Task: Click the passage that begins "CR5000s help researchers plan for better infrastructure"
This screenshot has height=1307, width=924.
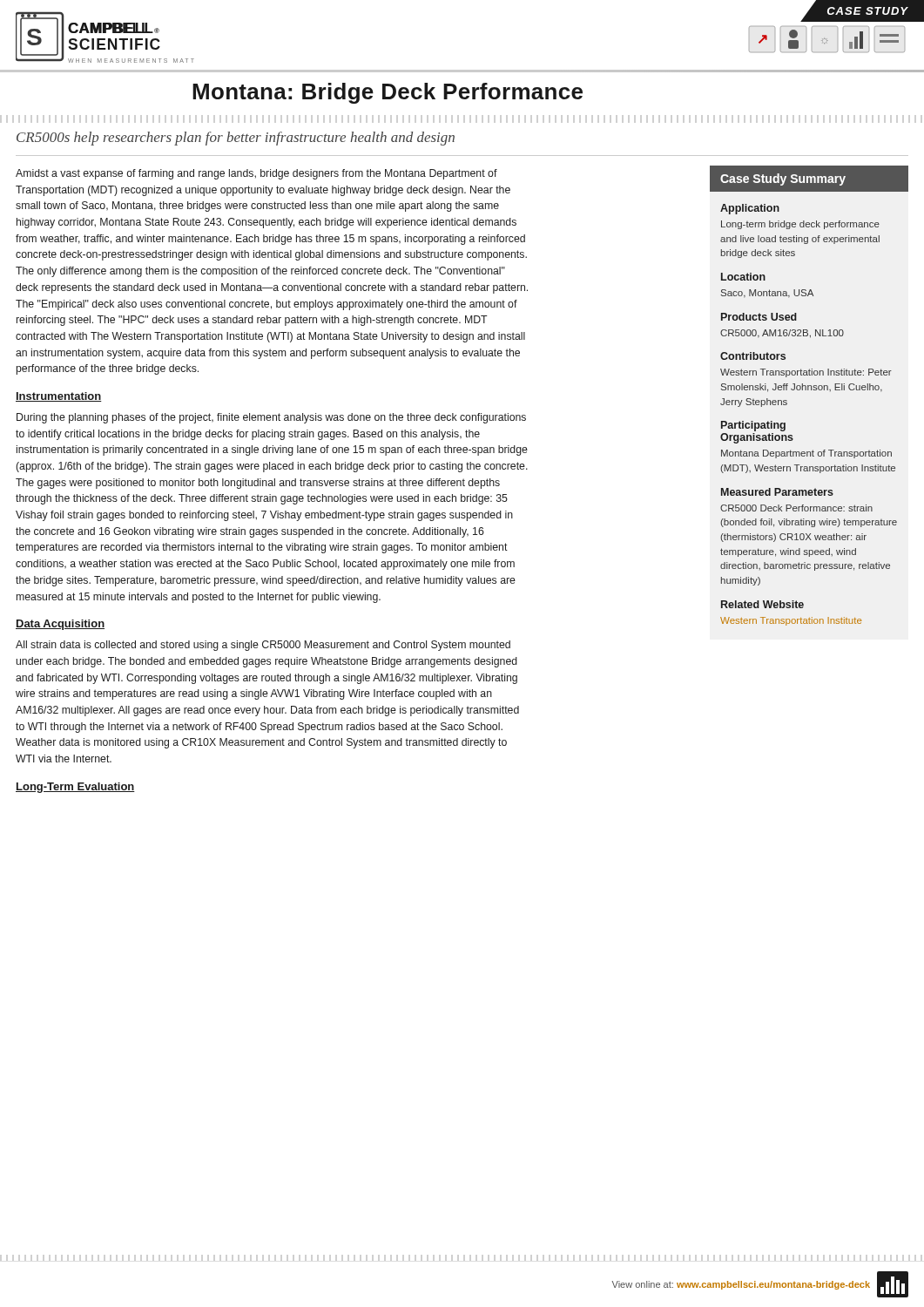Action: point(235,137)
